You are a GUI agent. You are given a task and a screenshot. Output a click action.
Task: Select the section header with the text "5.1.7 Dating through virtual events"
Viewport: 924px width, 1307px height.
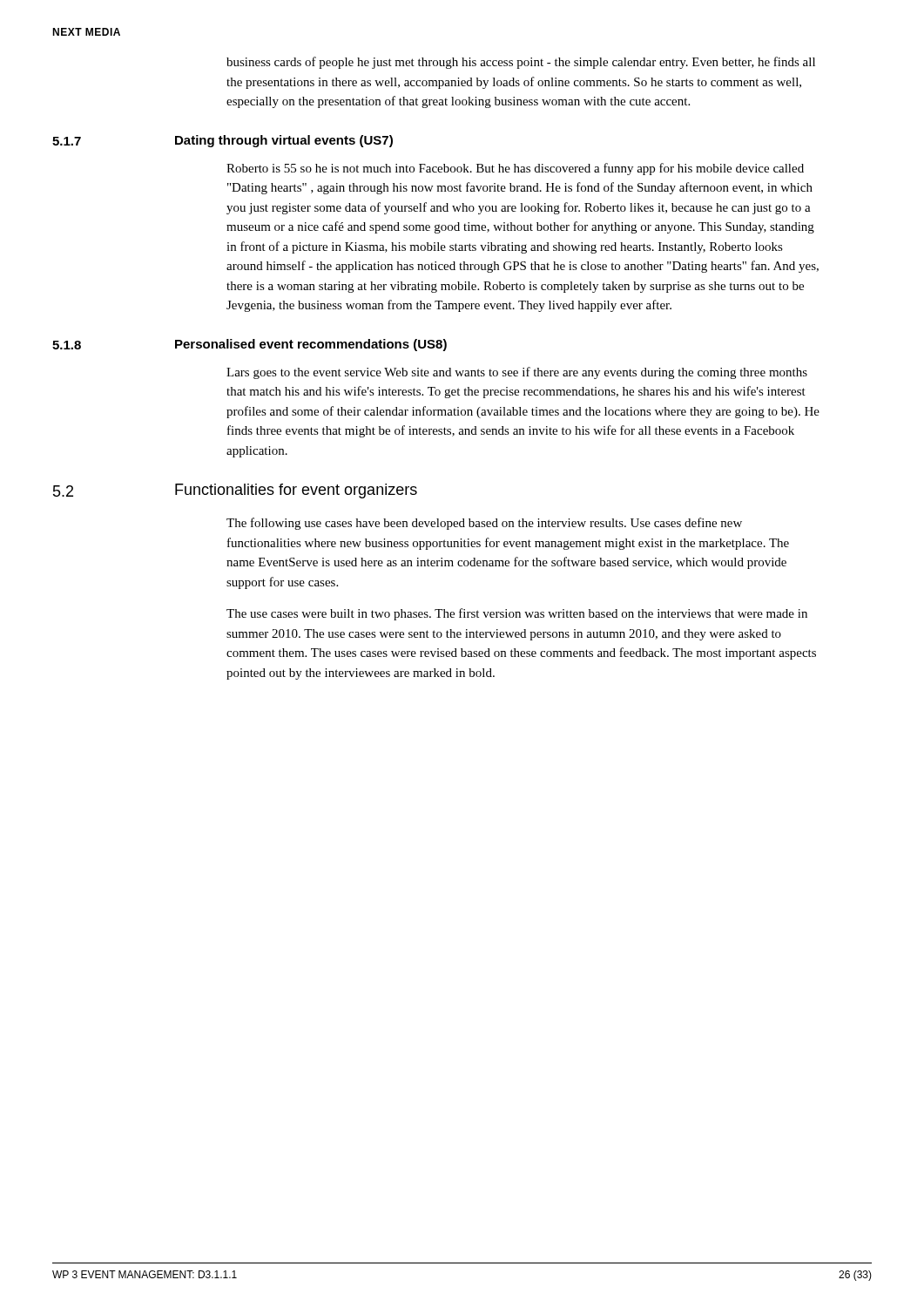pyautogui.click(x=223, y=140)
